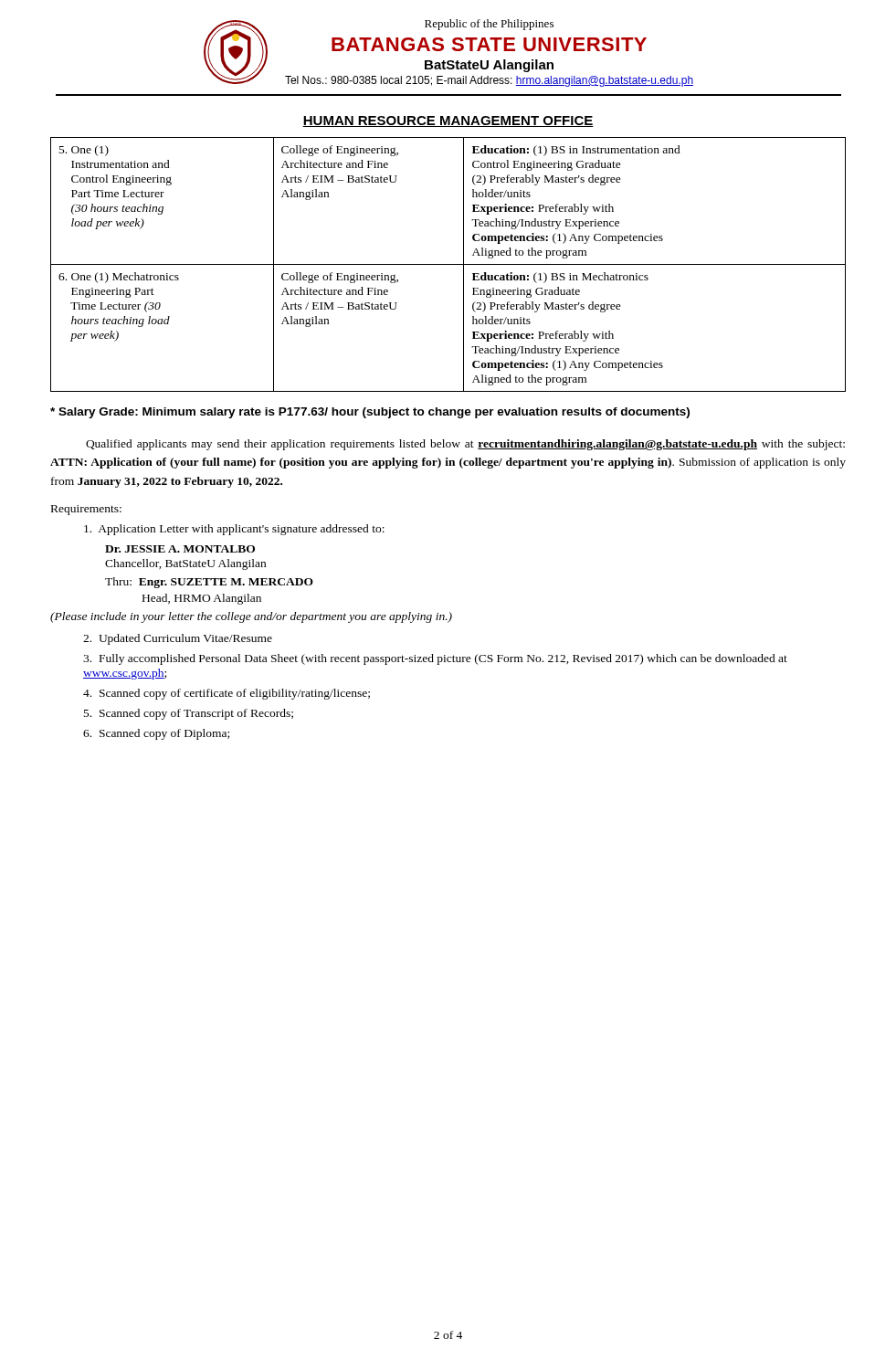Find the text starting "2. Updated Curriculum Vitae/Resume"

[x=178, y=638]
